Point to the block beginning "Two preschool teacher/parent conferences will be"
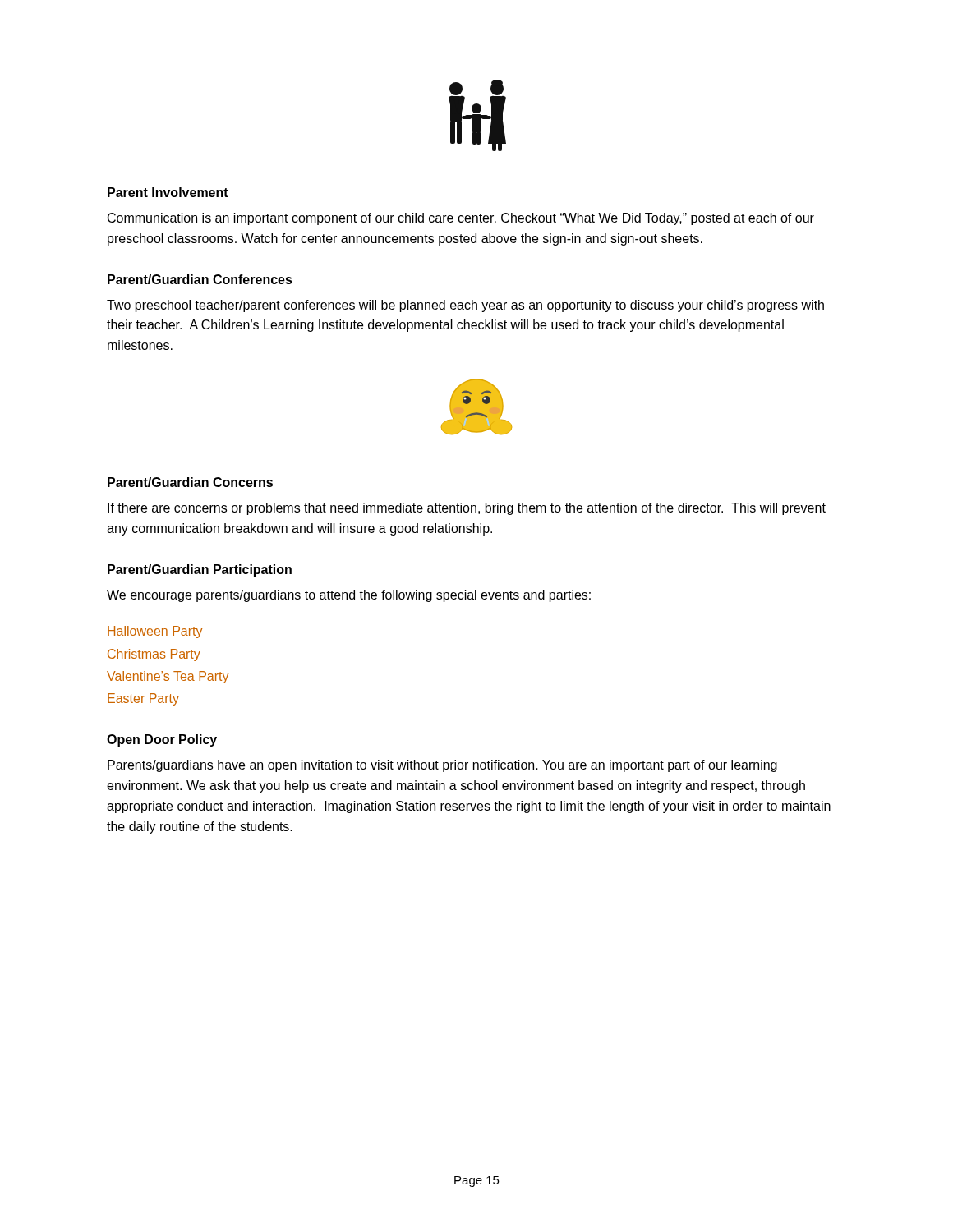Viewport: 953px width, 1232px height. point(466,325)
